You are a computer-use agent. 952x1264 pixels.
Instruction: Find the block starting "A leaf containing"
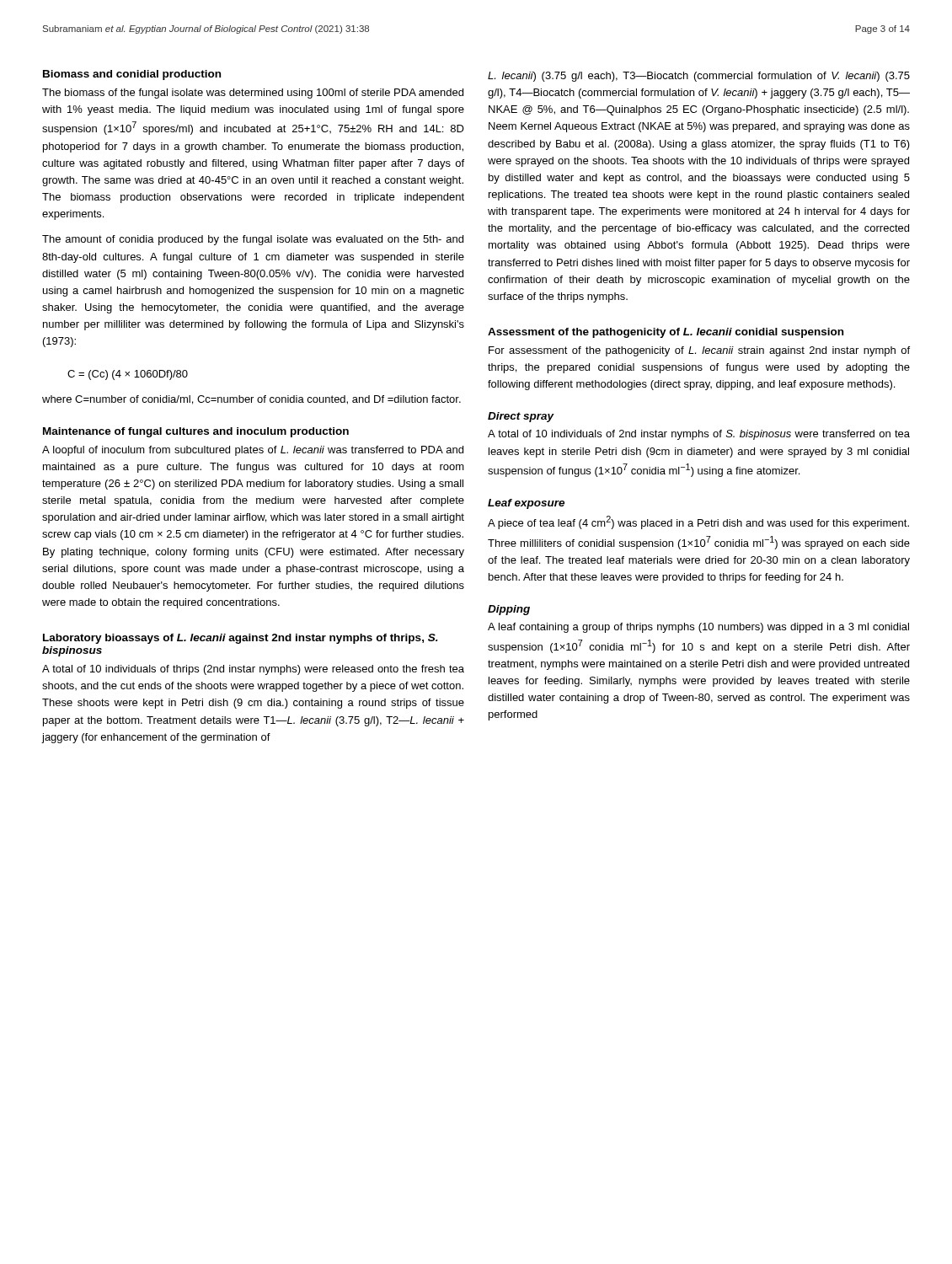pyautogui.click(x=699, y=671)
